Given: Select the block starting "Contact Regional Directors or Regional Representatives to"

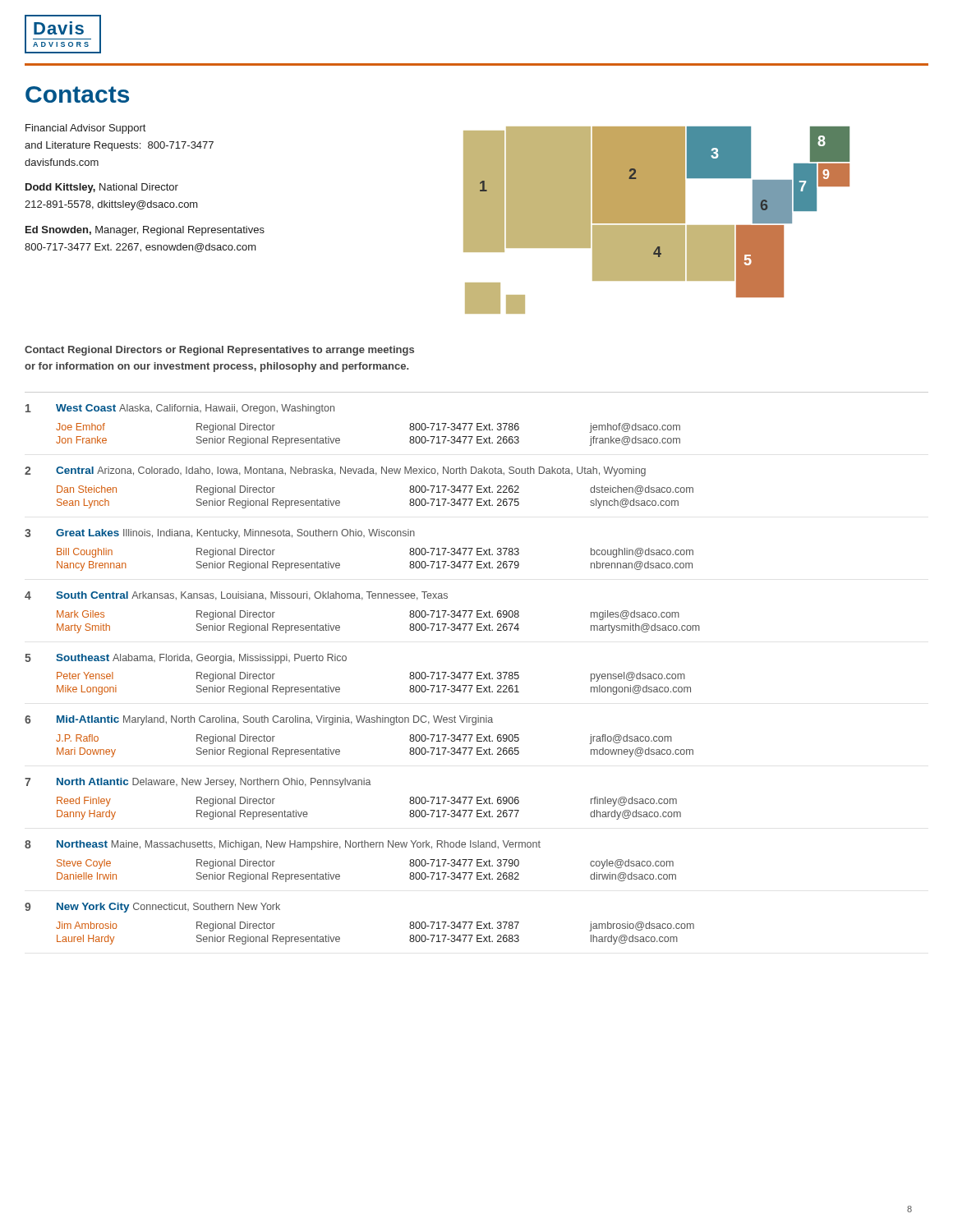Looking at the screenshot, I should point(220,358).
